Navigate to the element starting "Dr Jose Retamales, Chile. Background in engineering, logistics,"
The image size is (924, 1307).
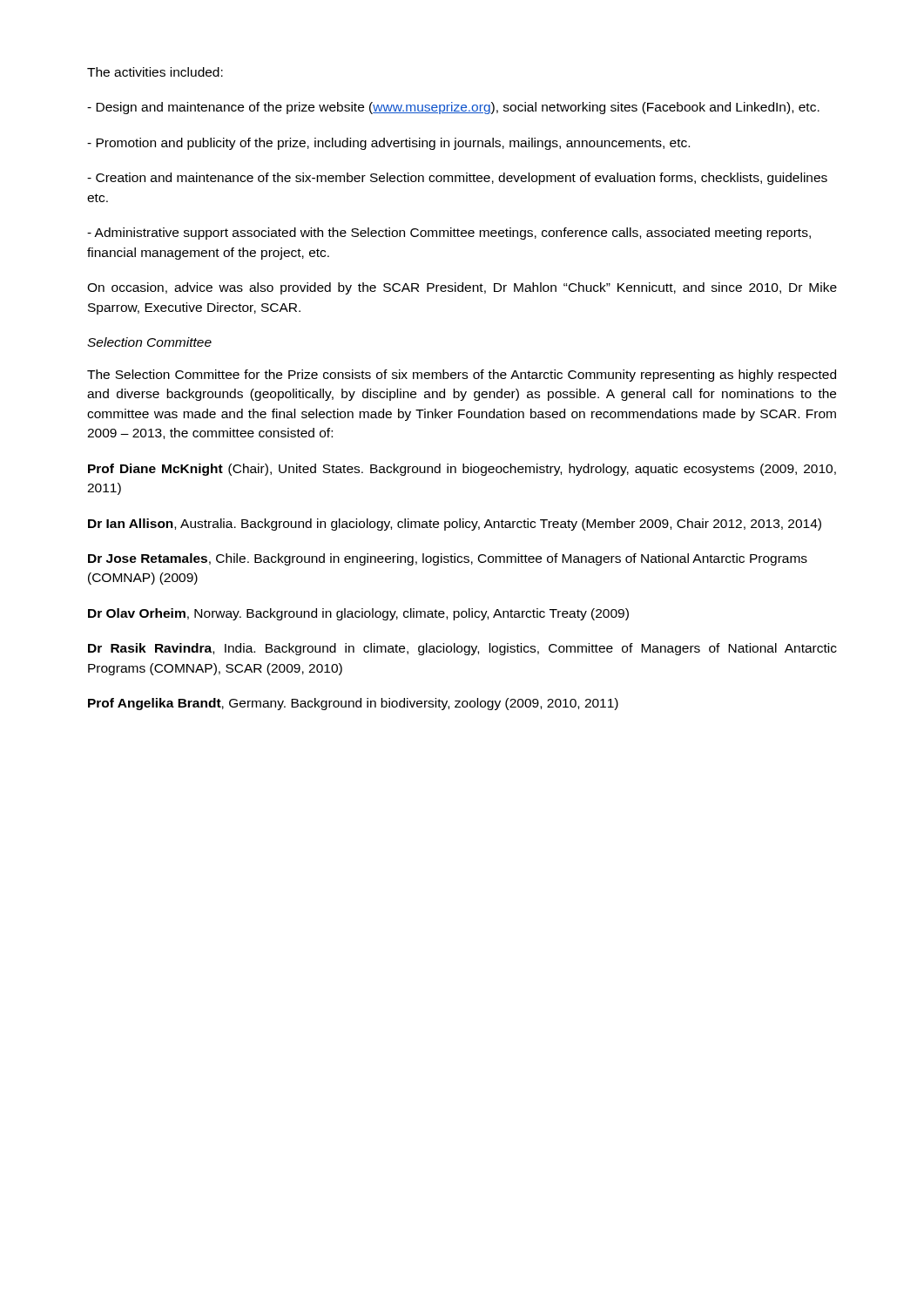(x=447, y=568)
